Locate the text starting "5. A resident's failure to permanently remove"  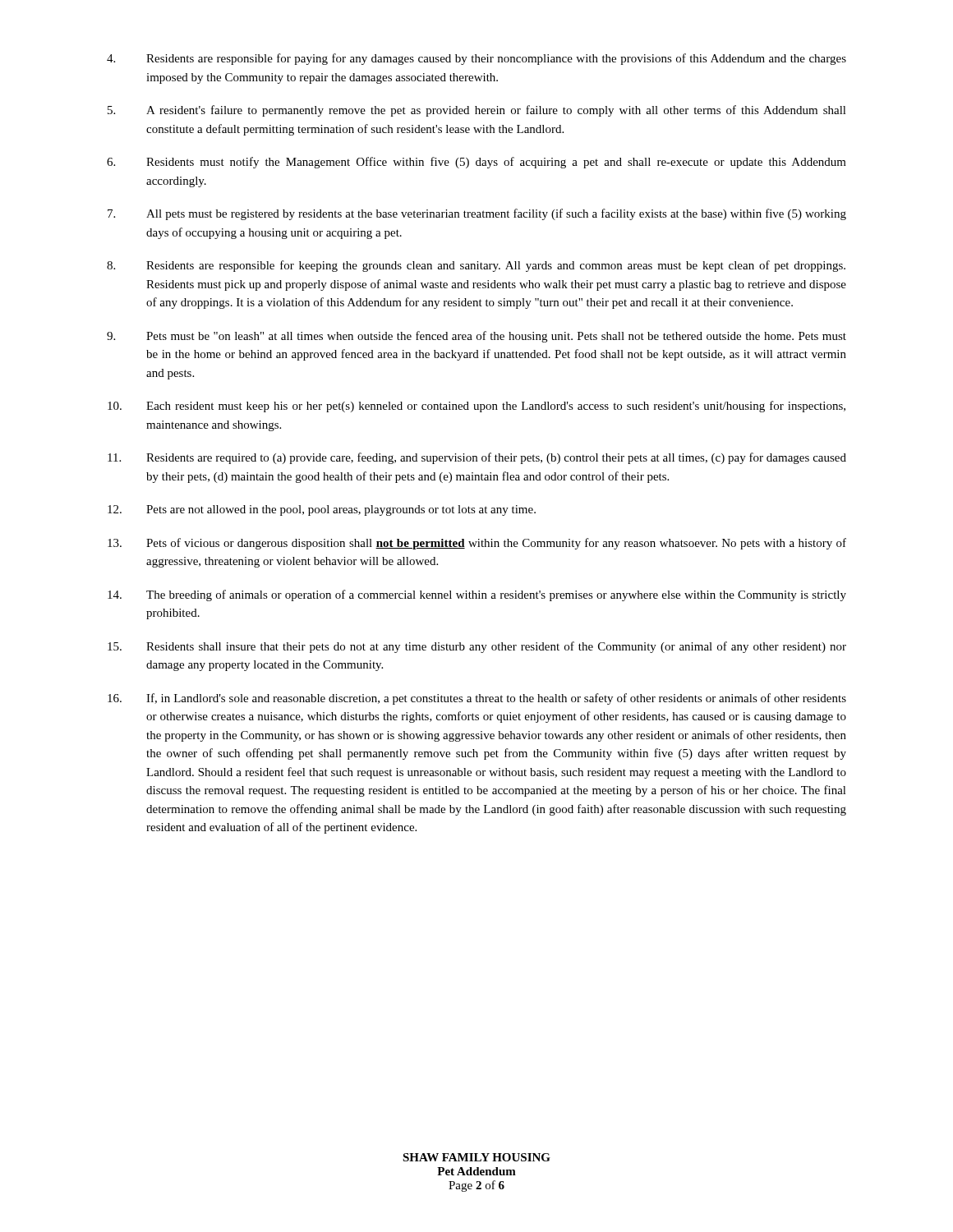(x=476, y=120)
